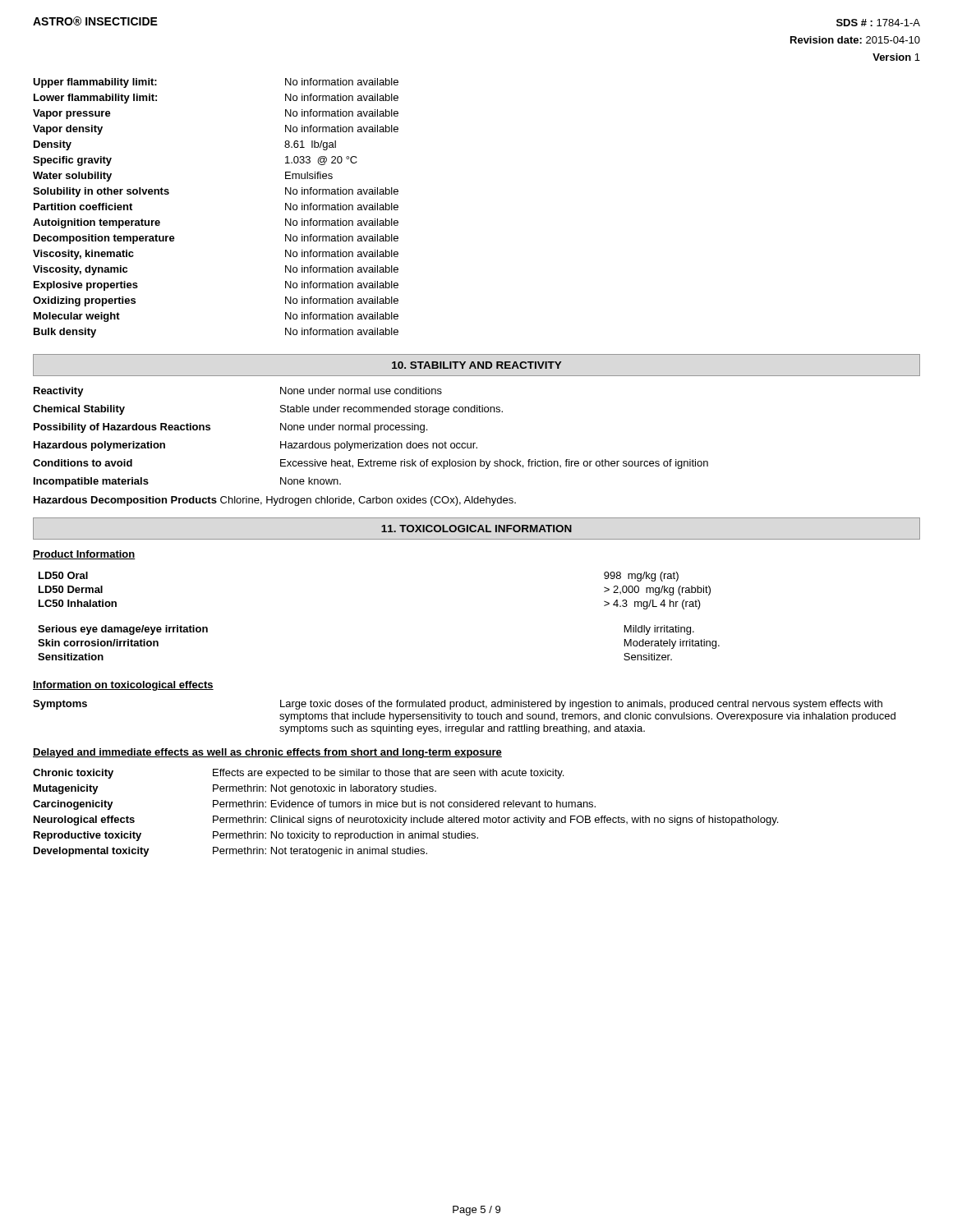Locate the text block starting "Conditions to avoid Excessive heat, Extreme risk"
The height and width of the screenshot is (1232, 953).
click(x=476, y=463)
